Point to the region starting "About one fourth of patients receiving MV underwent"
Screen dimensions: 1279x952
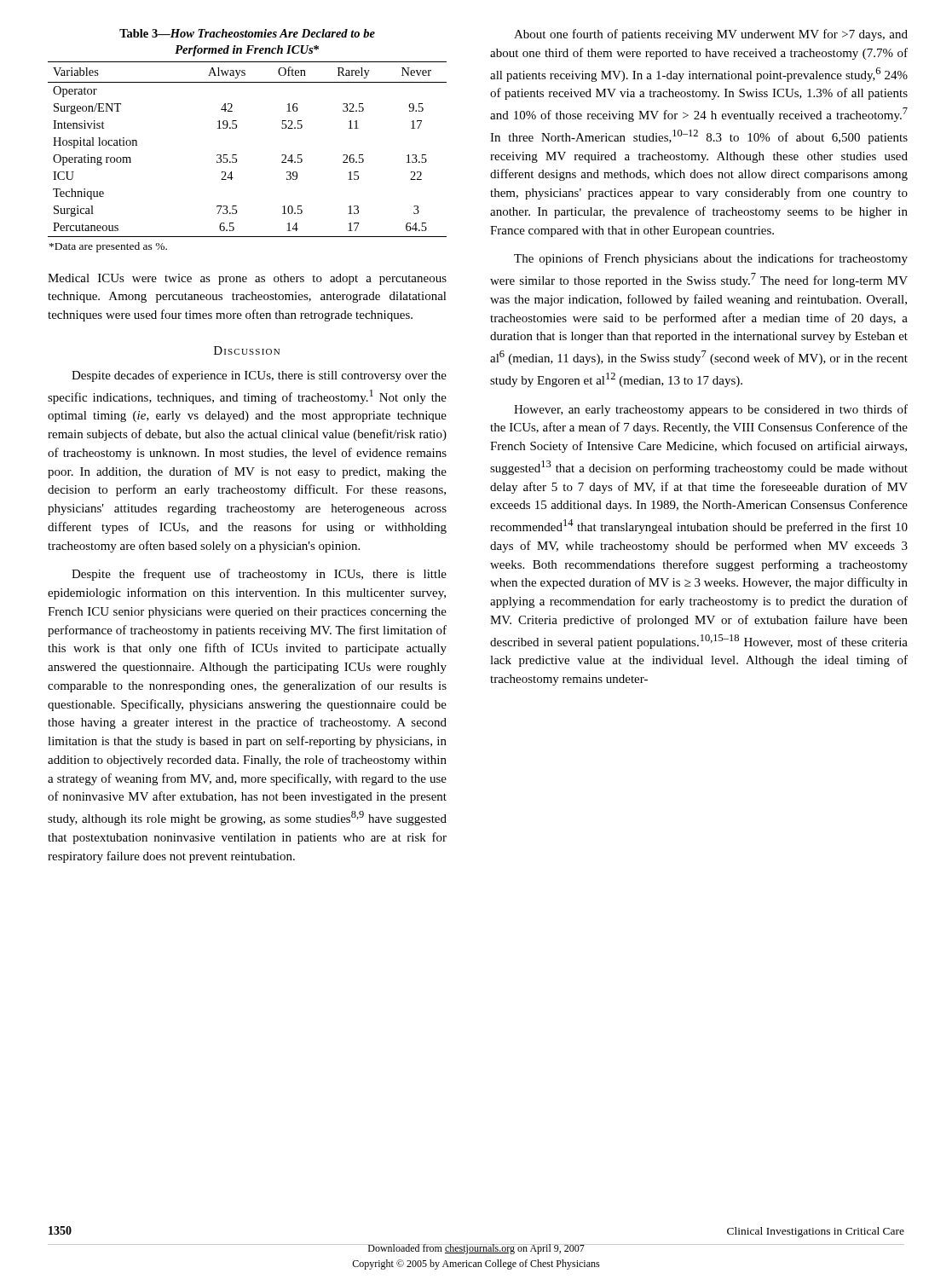point(699,132)
